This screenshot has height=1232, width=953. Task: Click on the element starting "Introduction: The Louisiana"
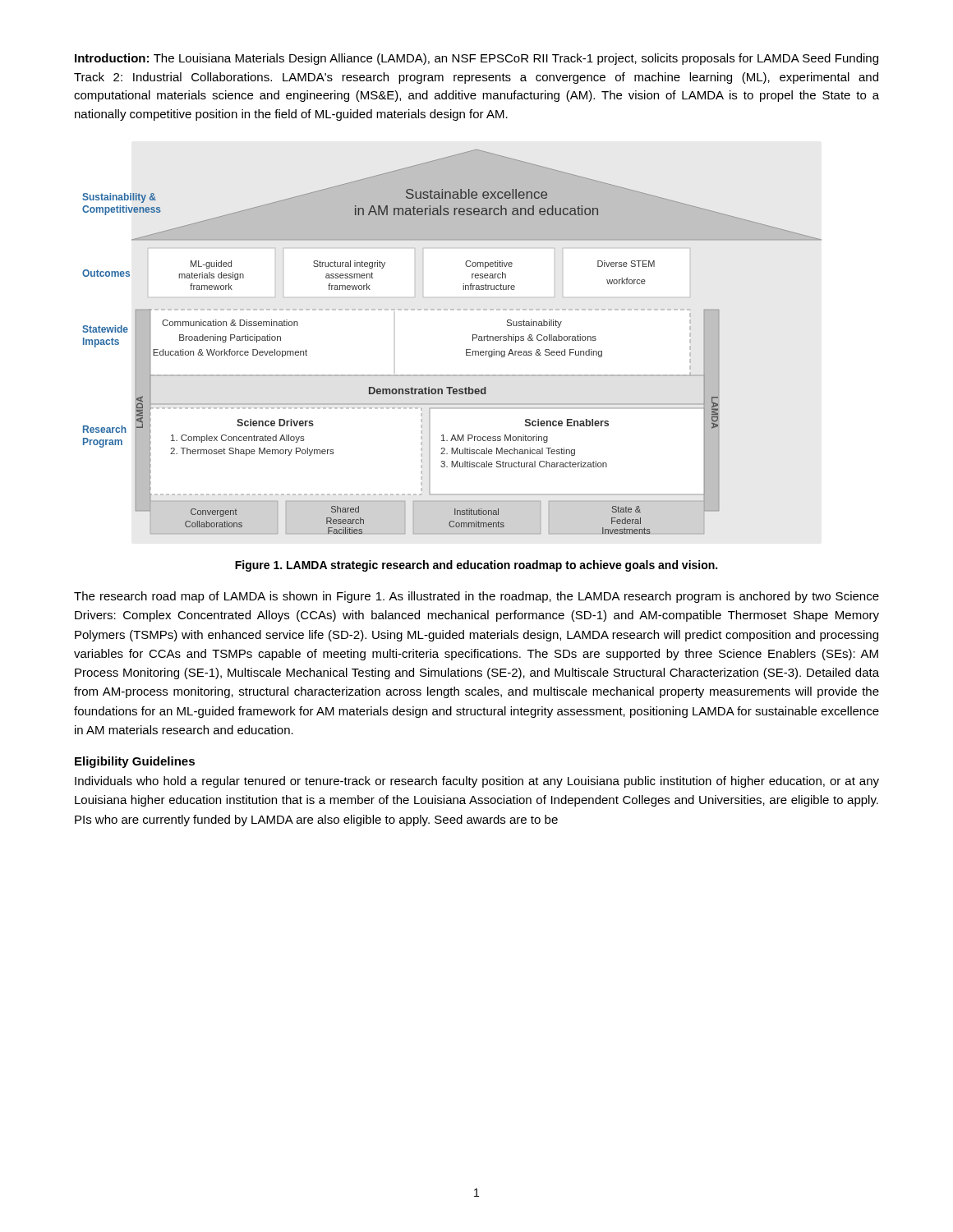[x=476, y=86]
